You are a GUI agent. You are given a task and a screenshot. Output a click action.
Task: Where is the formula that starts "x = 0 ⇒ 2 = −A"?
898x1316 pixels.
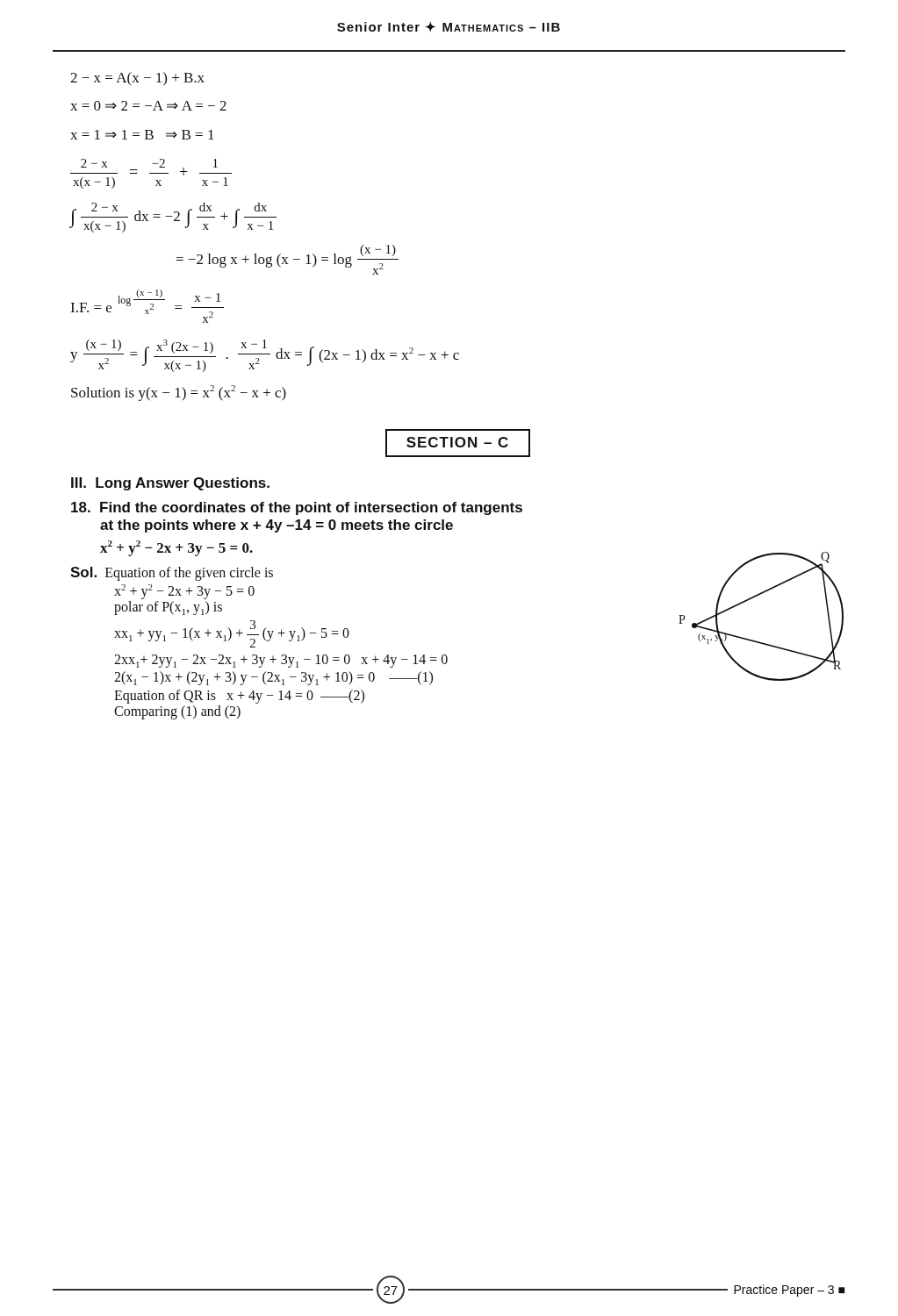[149, 106]
